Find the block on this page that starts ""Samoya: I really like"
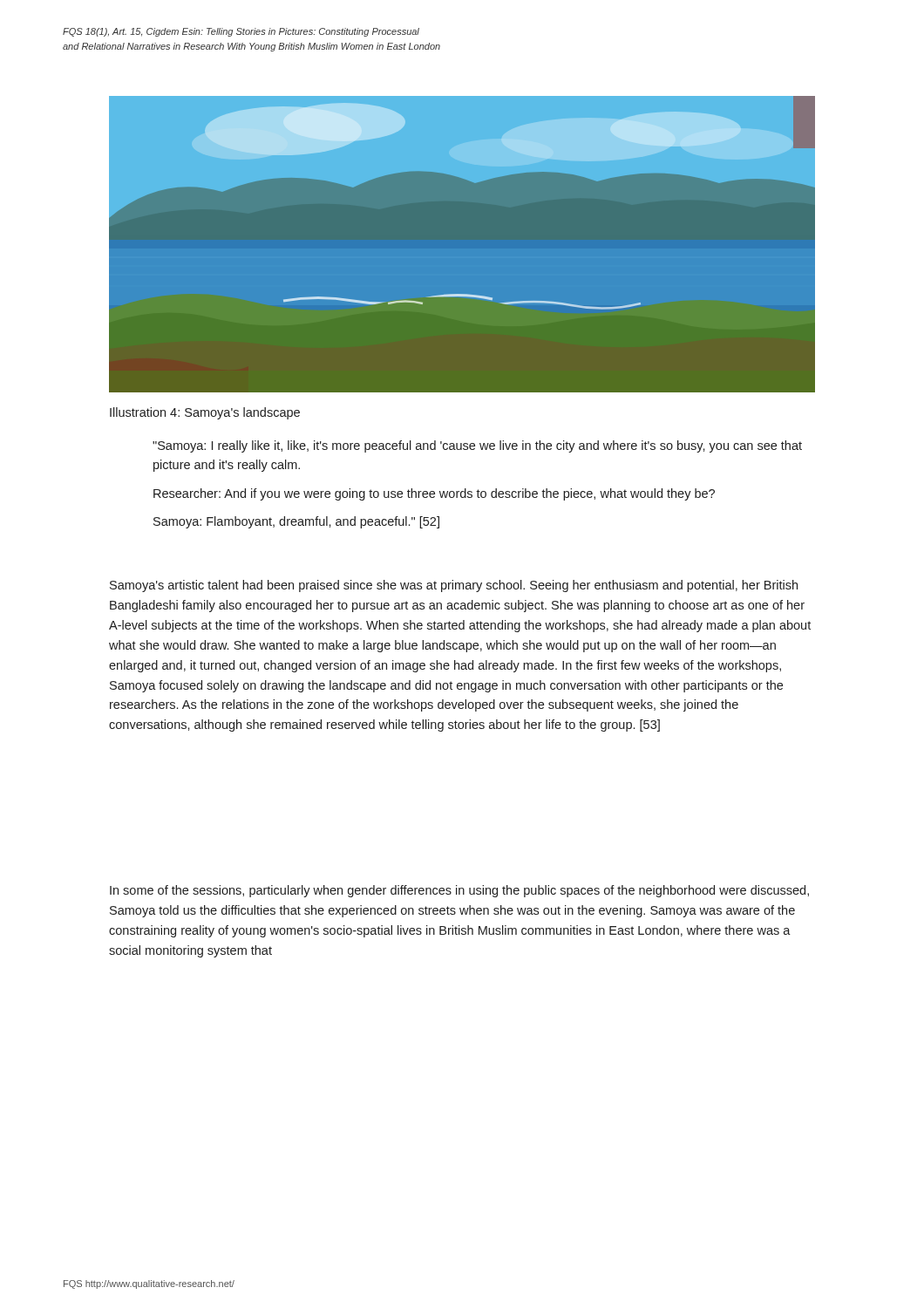924x1308 pixels. click(x=484, y=484)
